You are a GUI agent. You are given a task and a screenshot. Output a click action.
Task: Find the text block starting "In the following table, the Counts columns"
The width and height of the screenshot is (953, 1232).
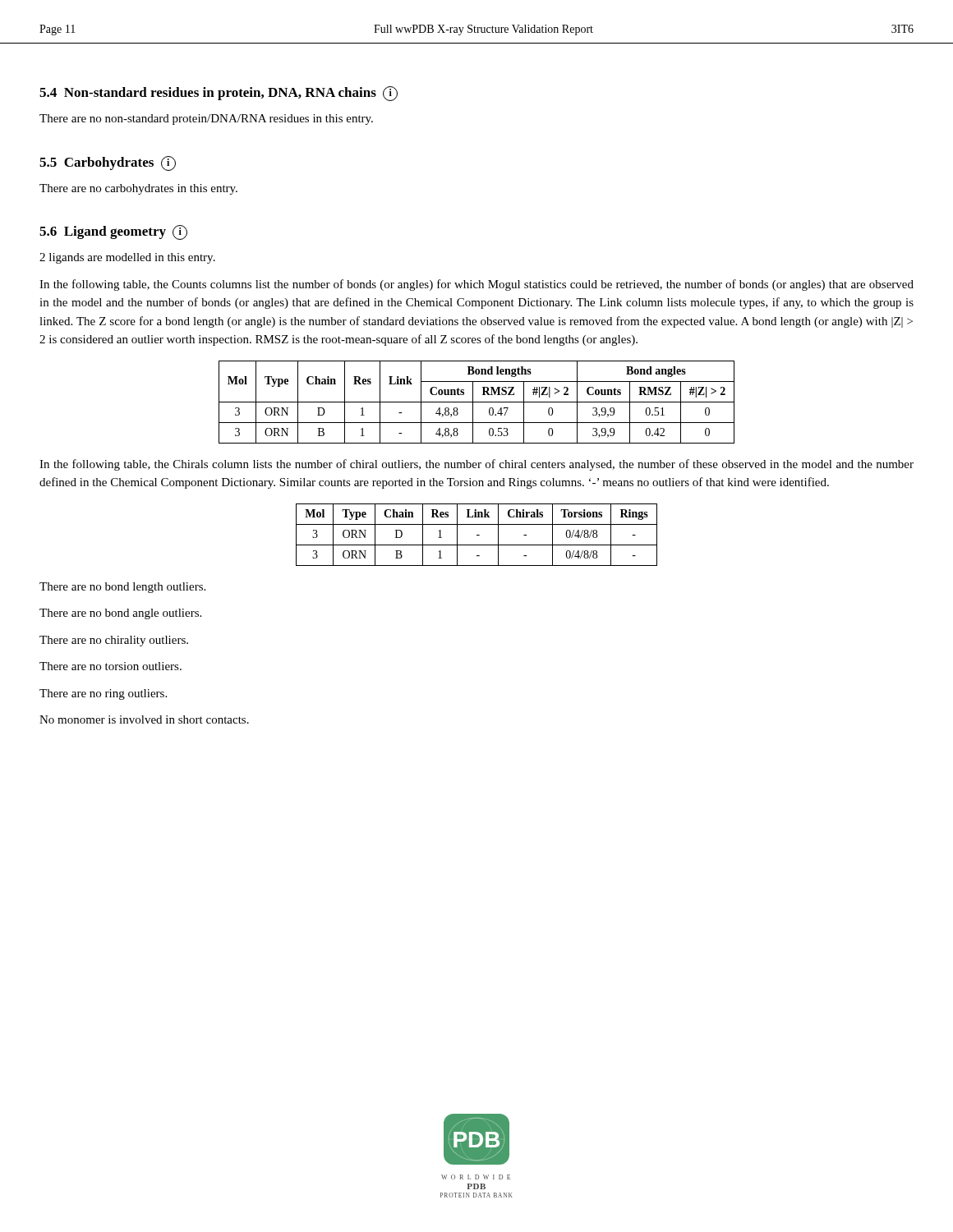click(476, 312)
